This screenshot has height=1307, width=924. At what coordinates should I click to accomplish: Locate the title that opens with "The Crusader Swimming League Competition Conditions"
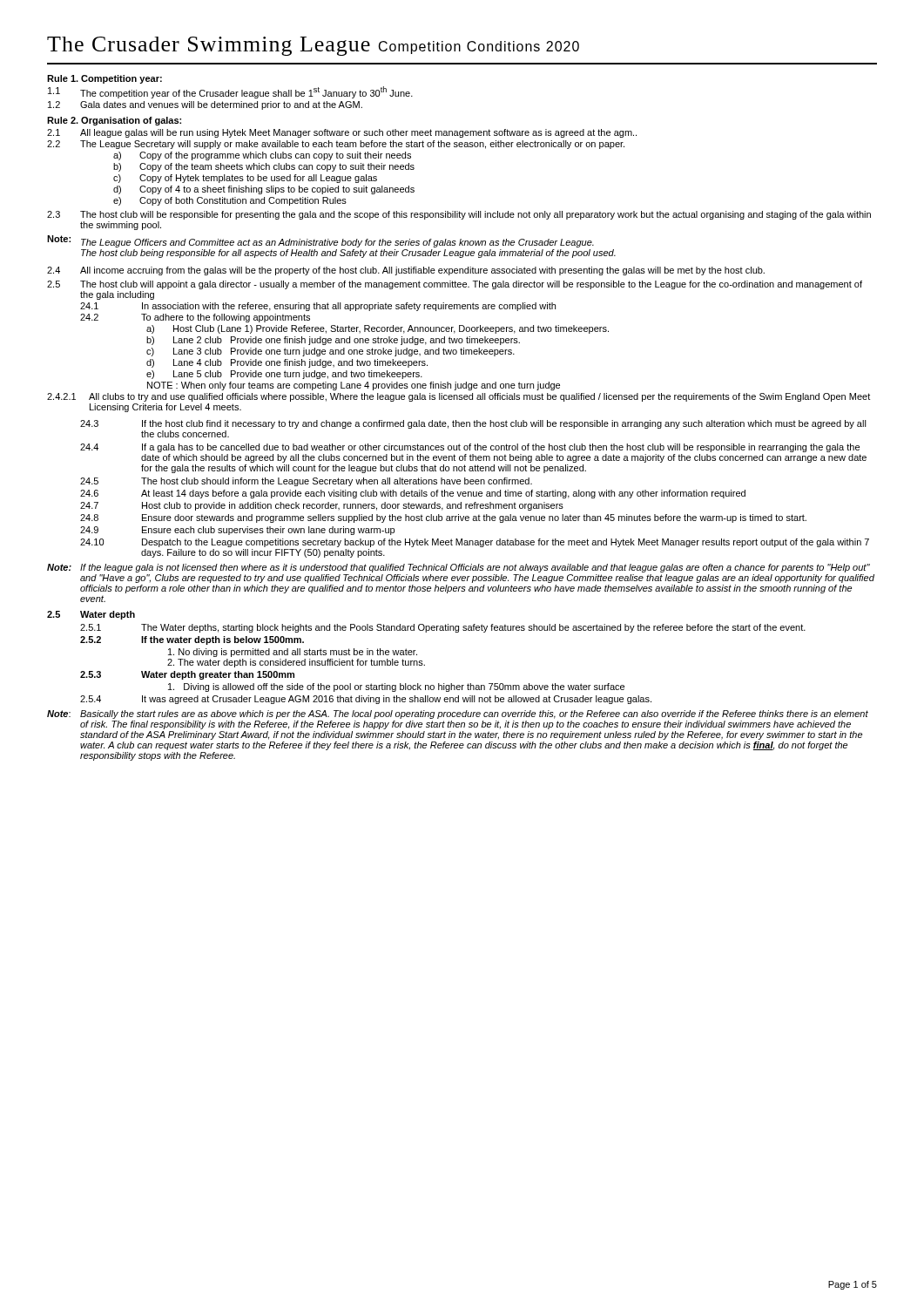tap(314, 44)
